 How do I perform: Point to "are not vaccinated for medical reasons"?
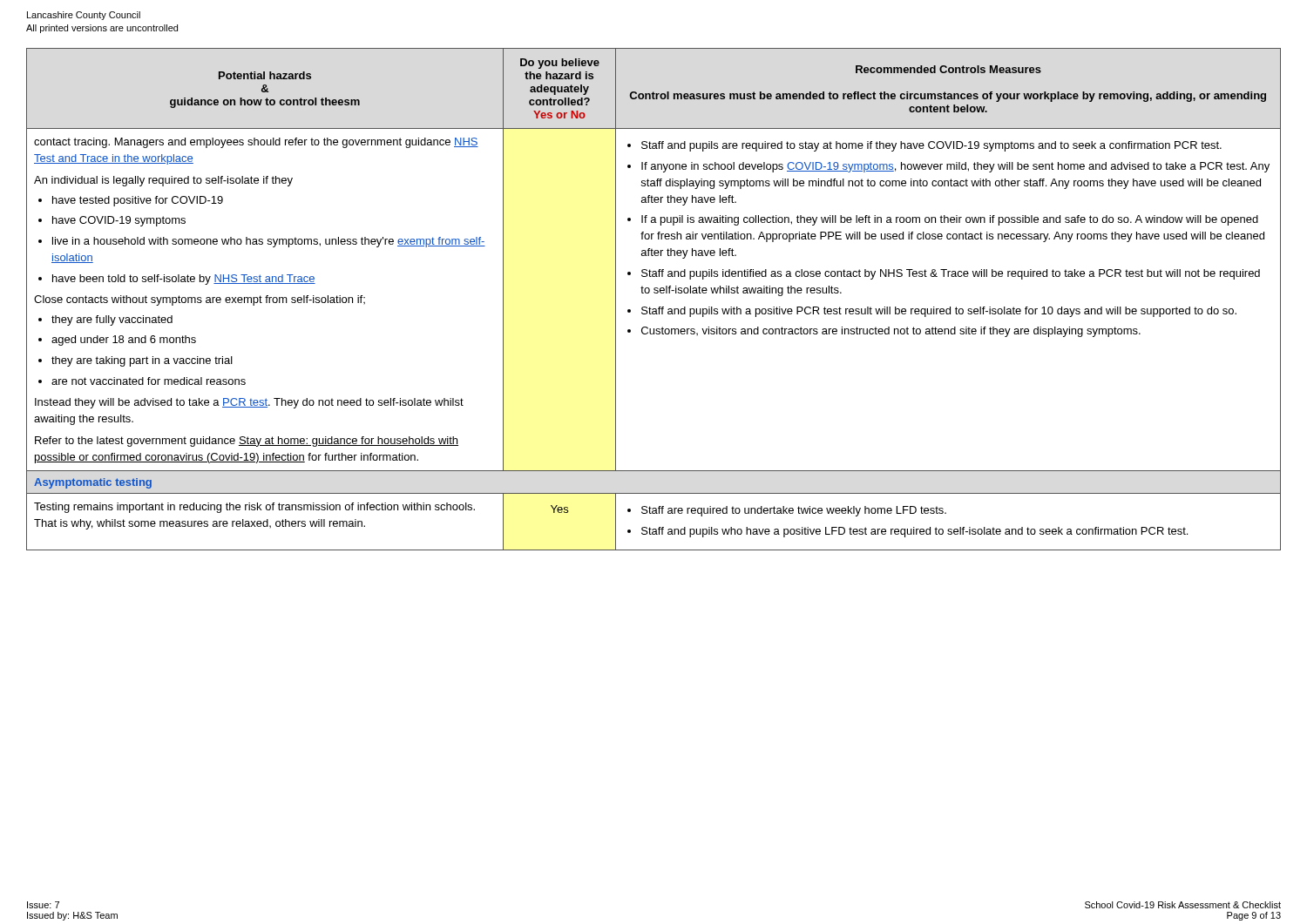click(149, 381)
